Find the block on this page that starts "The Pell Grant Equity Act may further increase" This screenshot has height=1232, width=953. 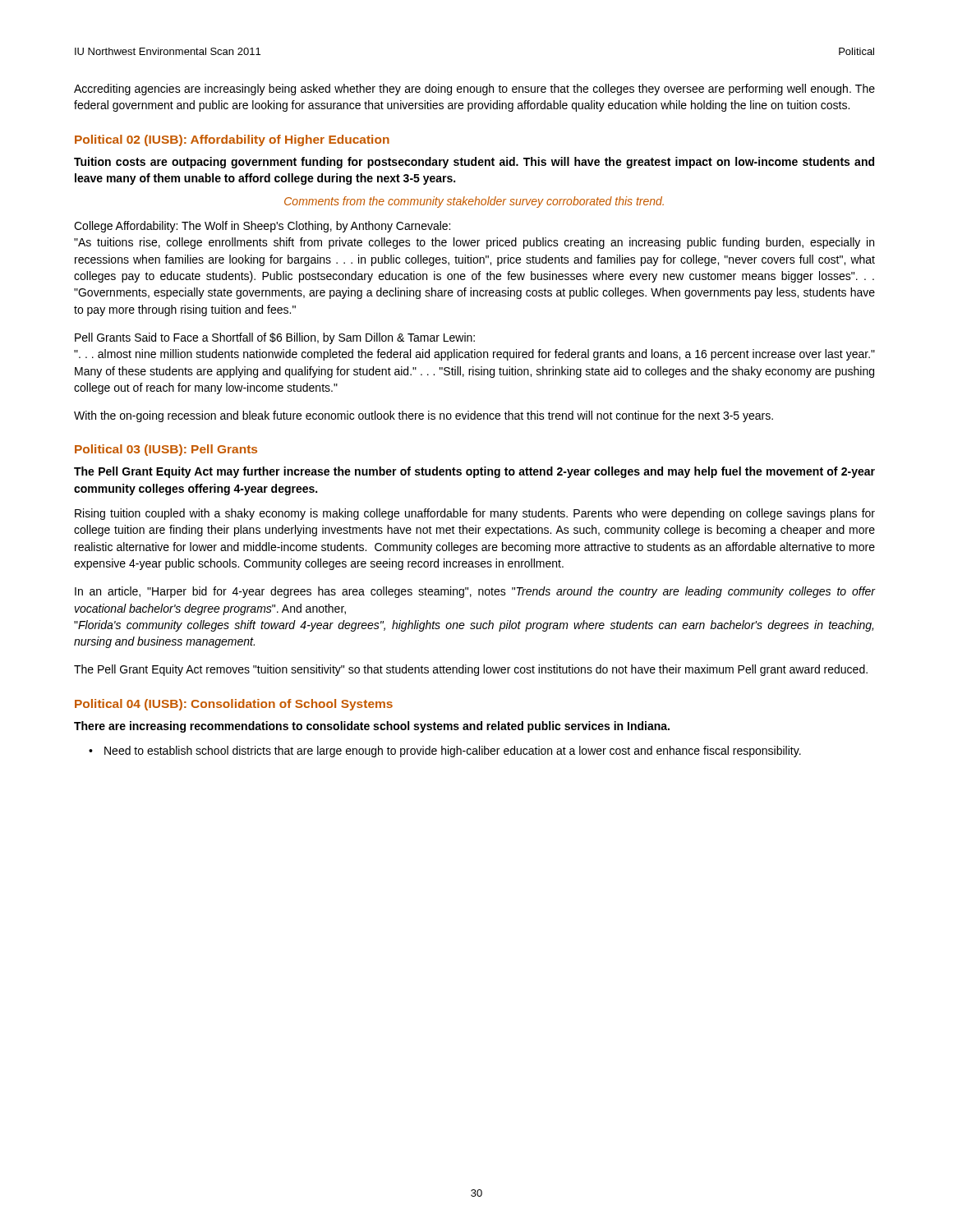point(474,480)
